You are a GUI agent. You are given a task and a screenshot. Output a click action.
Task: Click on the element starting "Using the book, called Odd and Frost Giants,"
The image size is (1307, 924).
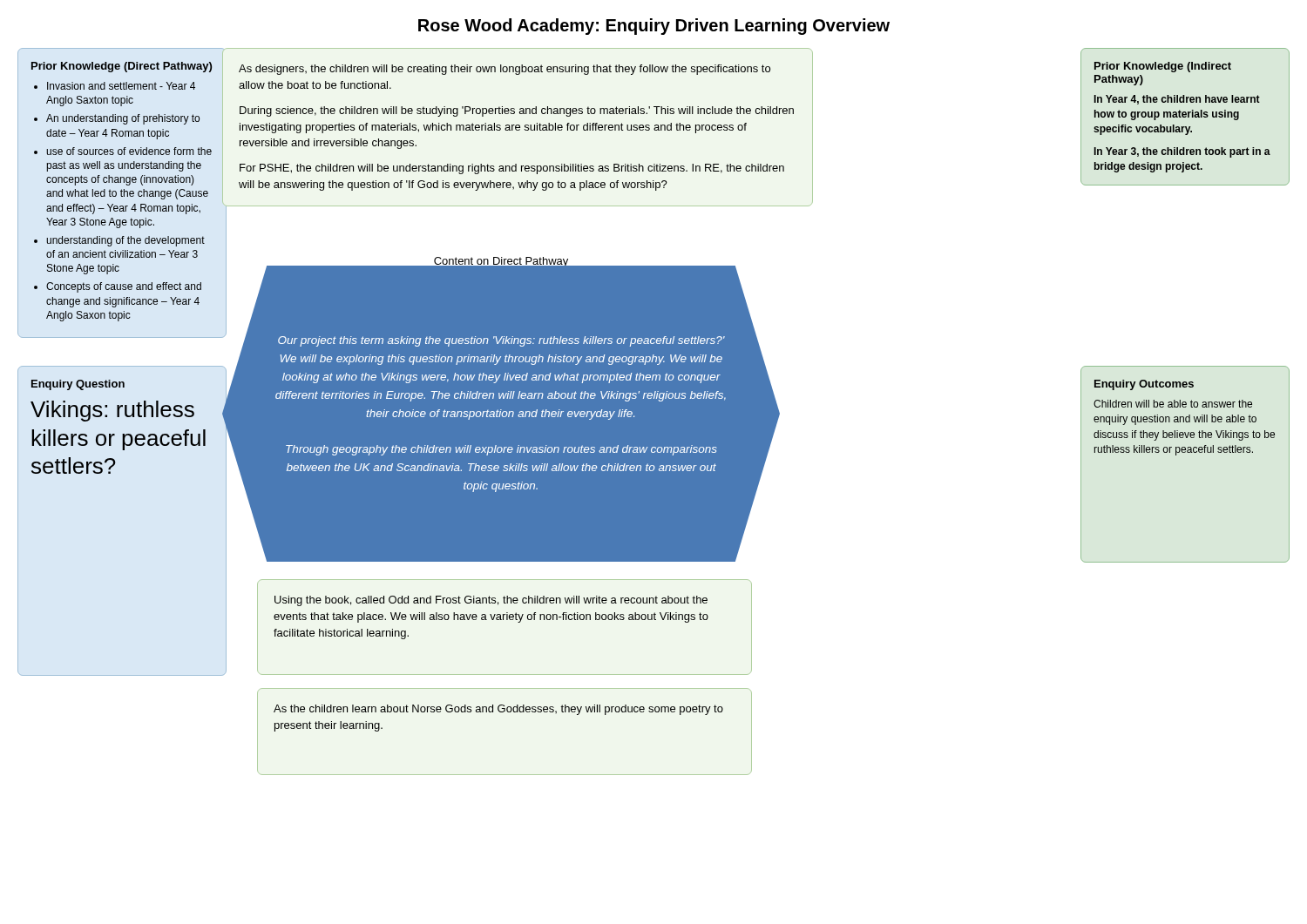point(505,617)
